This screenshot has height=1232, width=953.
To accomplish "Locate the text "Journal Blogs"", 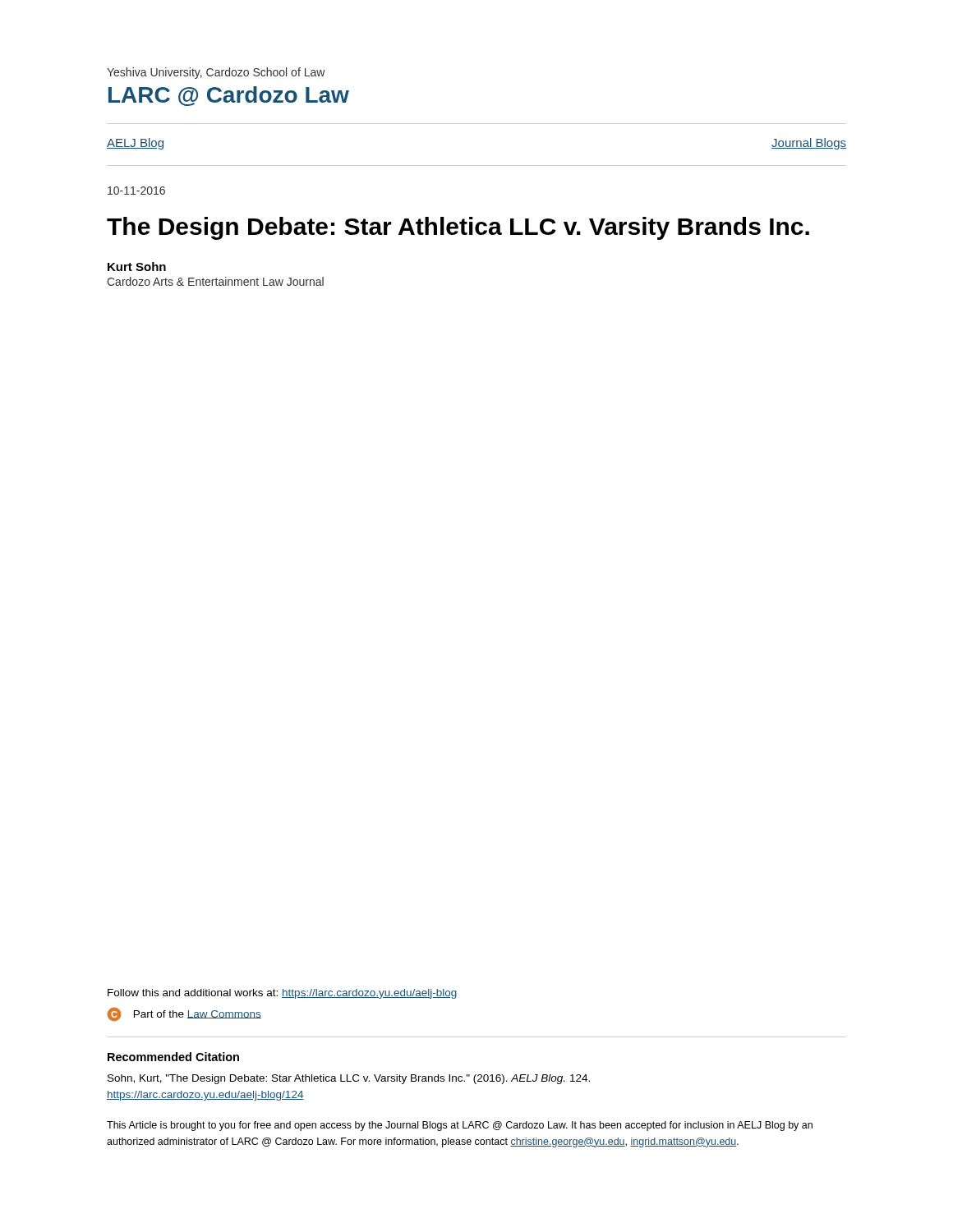I will tap(809, 142).
